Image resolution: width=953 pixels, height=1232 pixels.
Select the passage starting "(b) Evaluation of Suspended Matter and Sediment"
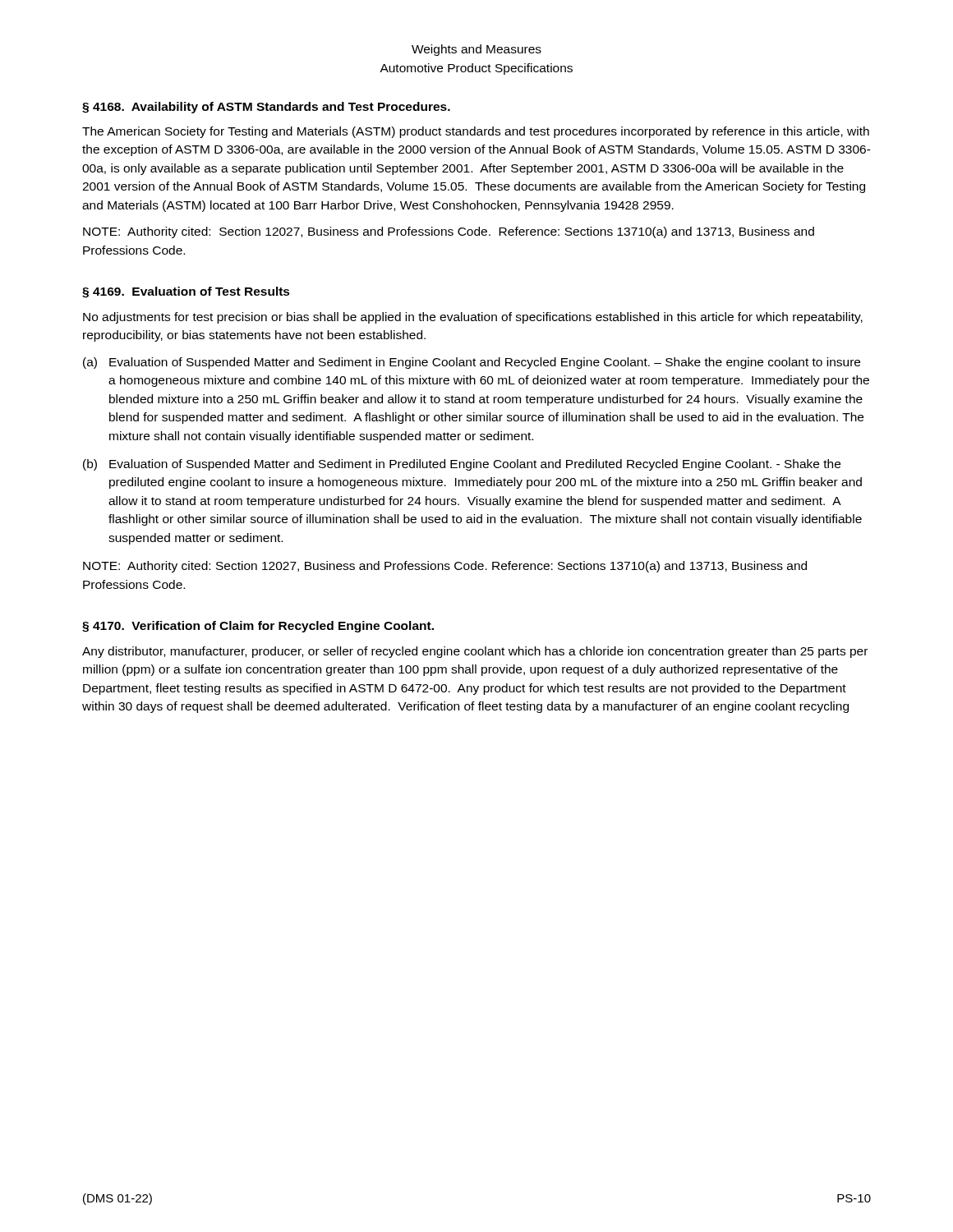(476, 501)
